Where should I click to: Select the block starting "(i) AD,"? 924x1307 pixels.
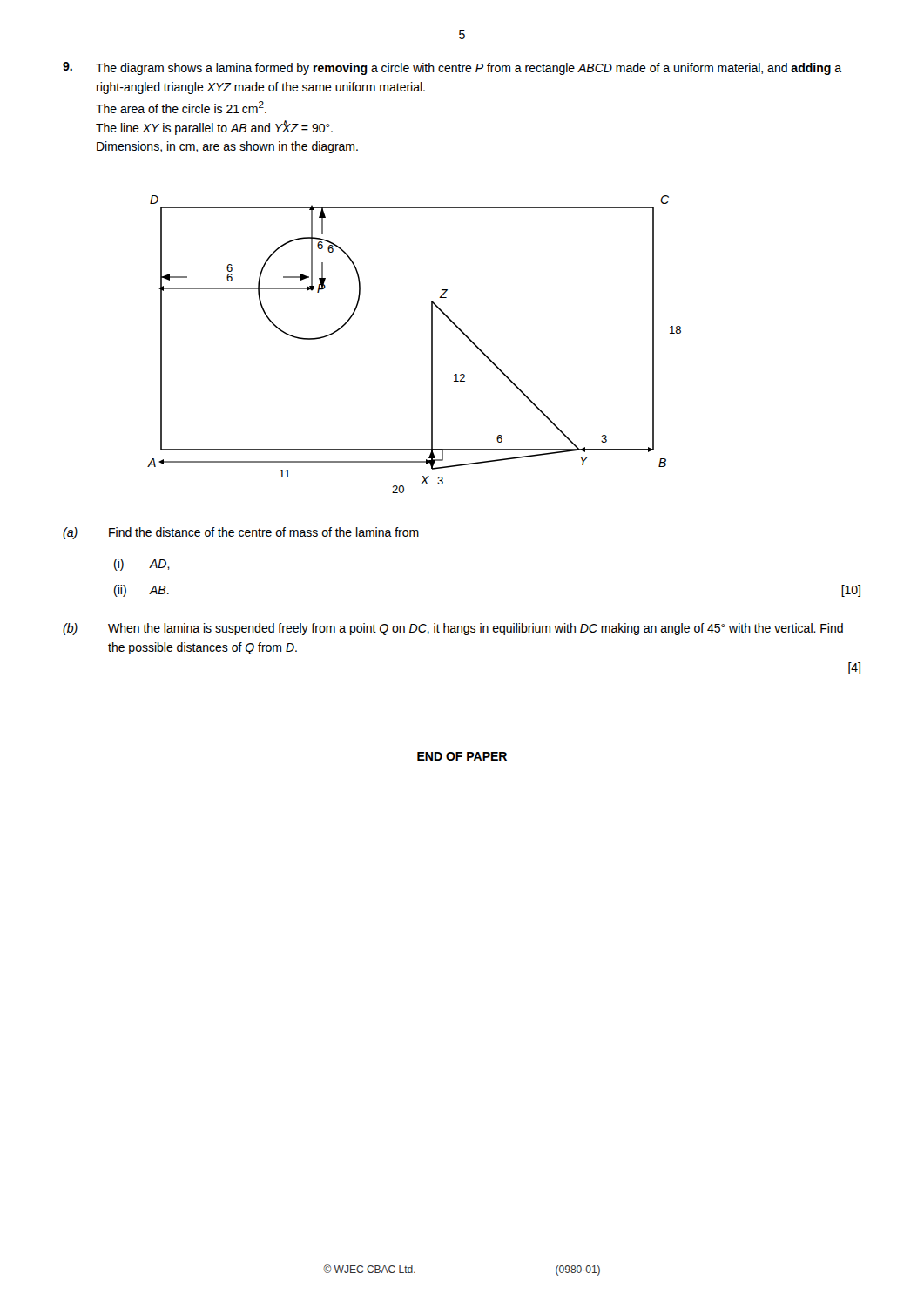coord(156,564)
